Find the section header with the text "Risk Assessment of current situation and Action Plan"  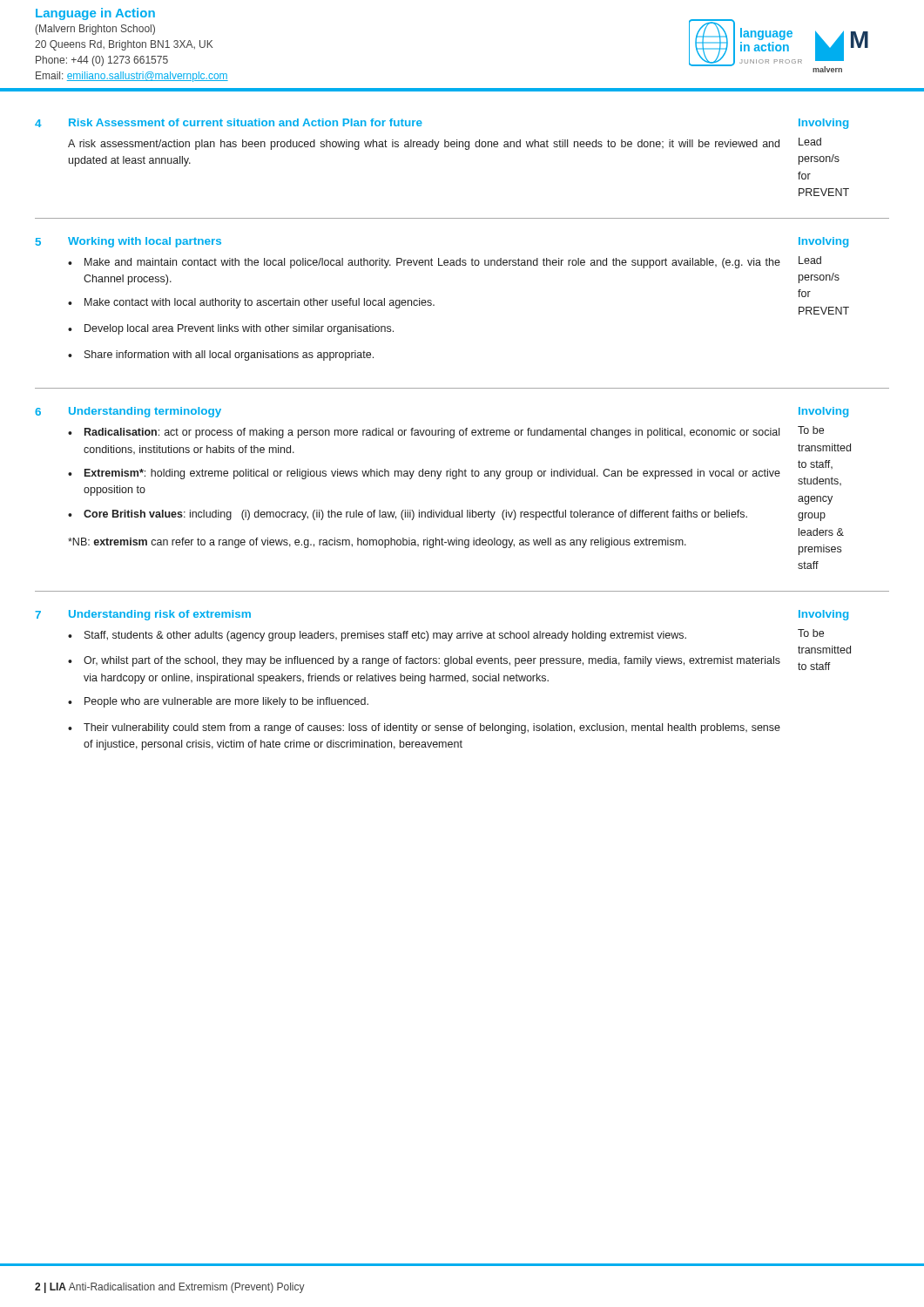pos(245,122)
